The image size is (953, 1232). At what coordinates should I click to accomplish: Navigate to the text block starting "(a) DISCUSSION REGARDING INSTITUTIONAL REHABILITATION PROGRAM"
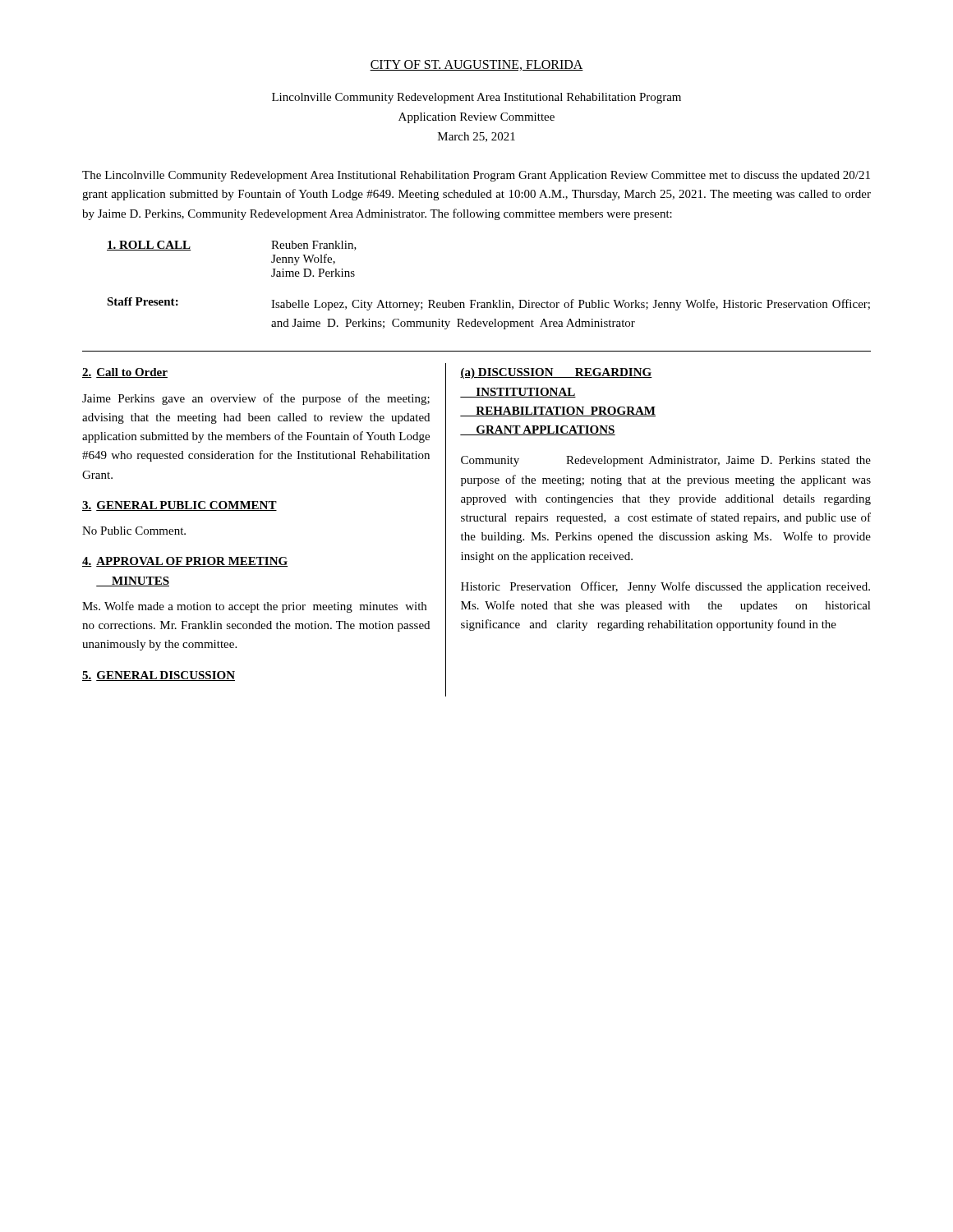pyautogui.click(x=558, y=401)
